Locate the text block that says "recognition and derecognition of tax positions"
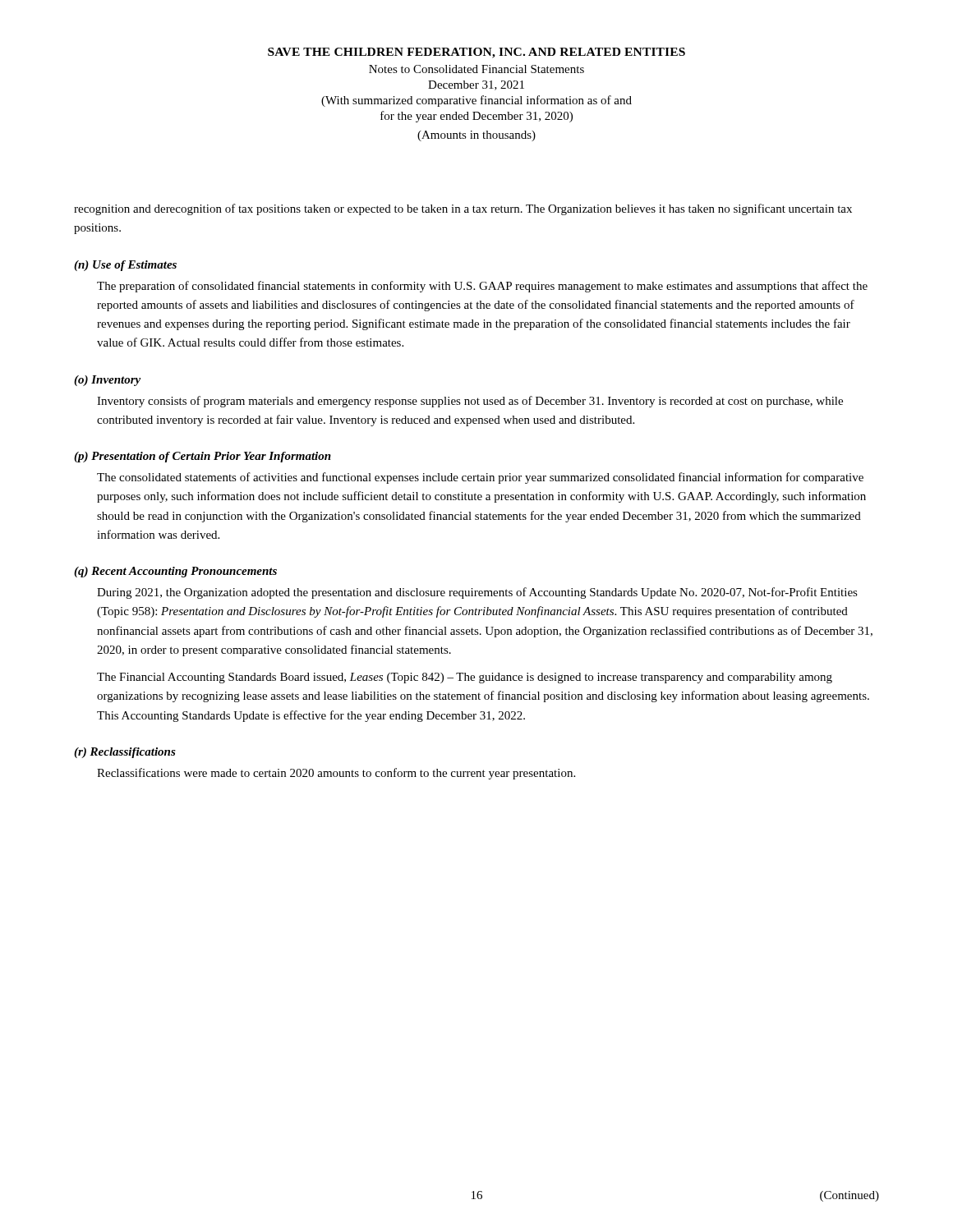This screenshot has height=1232, width=953. 463,218
